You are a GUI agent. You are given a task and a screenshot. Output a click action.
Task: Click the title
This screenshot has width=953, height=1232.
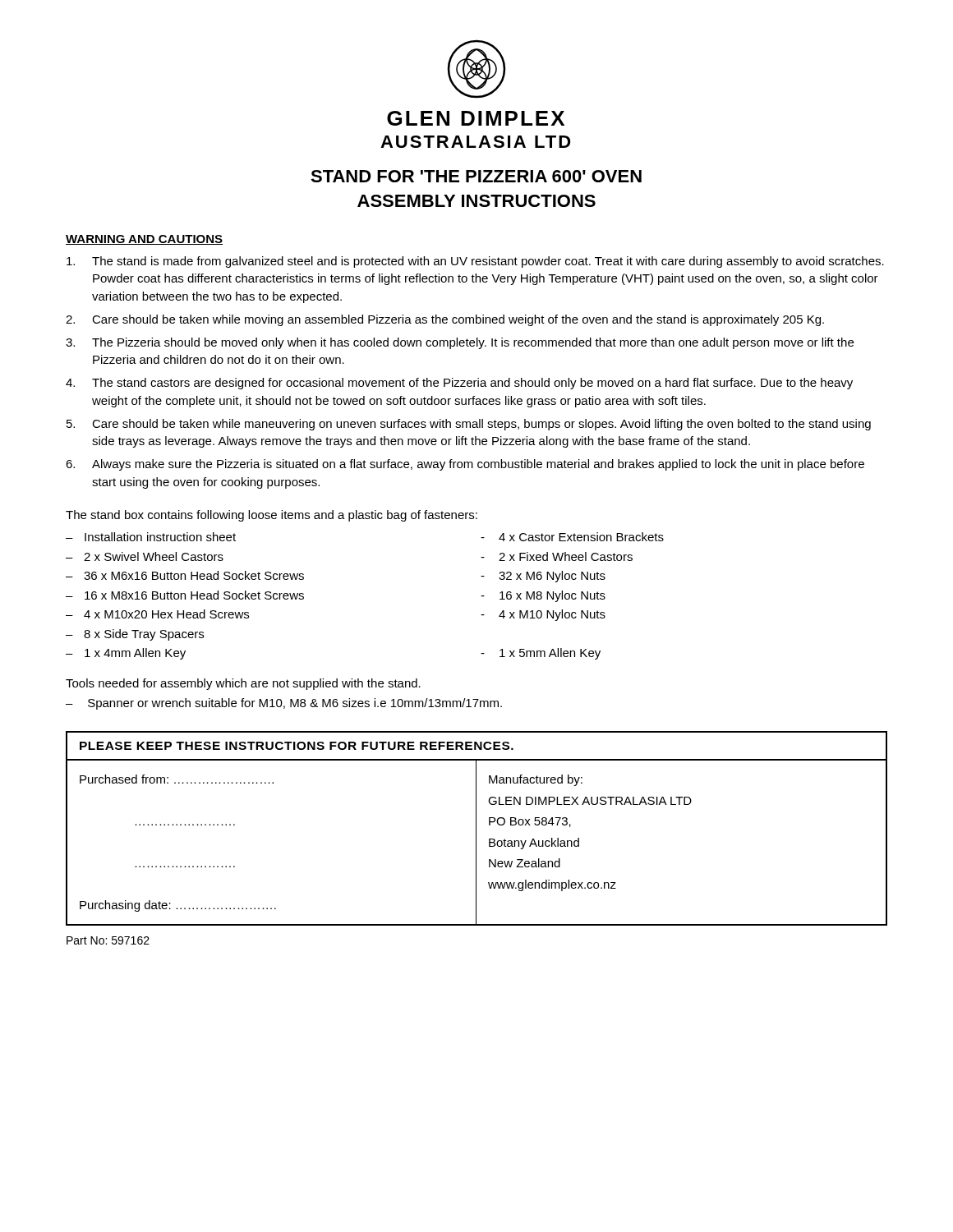476,160
